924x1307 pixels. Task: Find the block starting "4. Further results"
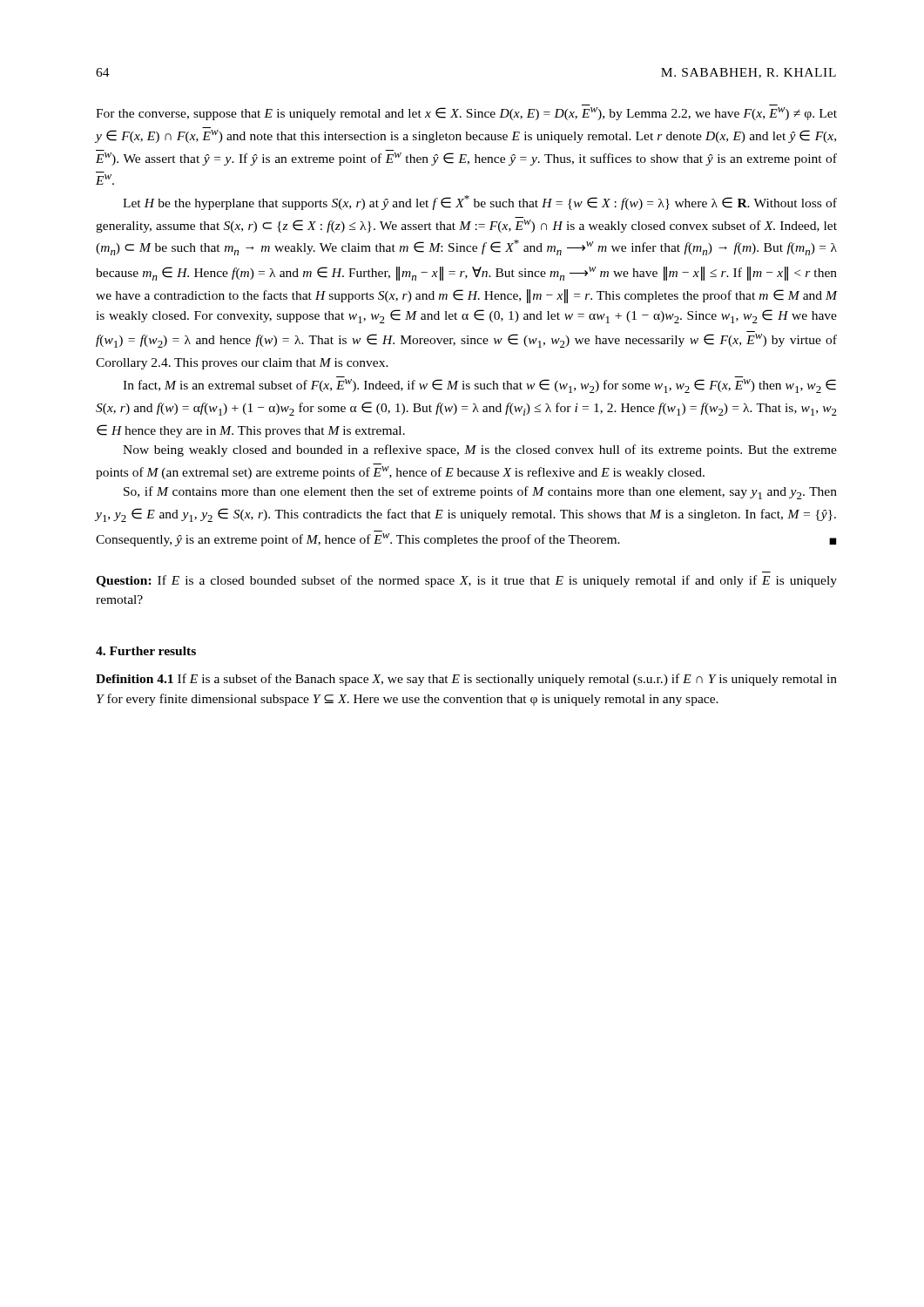[x=146, y=650]
